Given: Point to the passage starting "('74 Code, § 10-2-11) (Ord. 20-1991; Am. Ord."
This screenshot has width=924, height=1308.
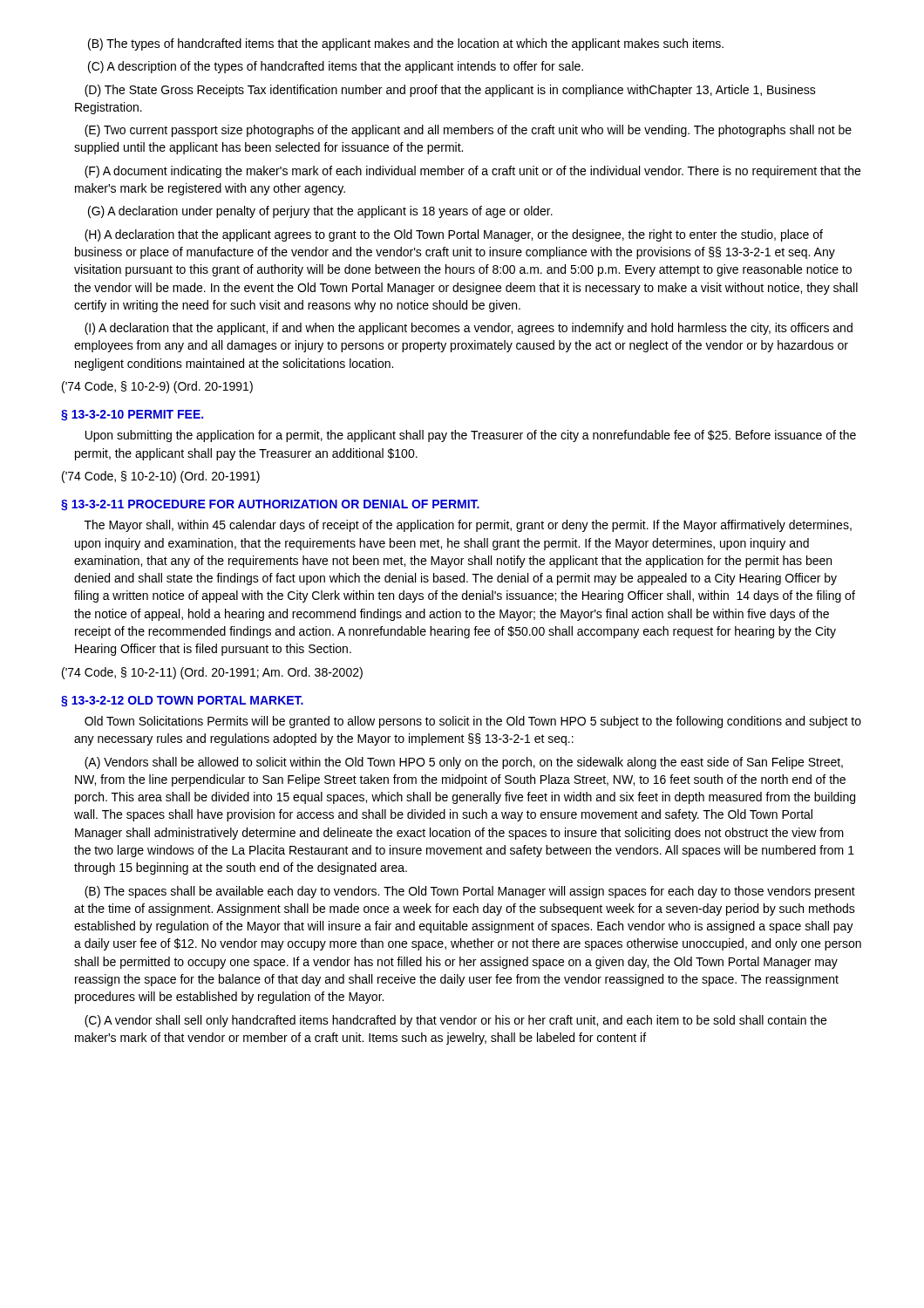Looking at the screenshot, I should click(212, 672).
